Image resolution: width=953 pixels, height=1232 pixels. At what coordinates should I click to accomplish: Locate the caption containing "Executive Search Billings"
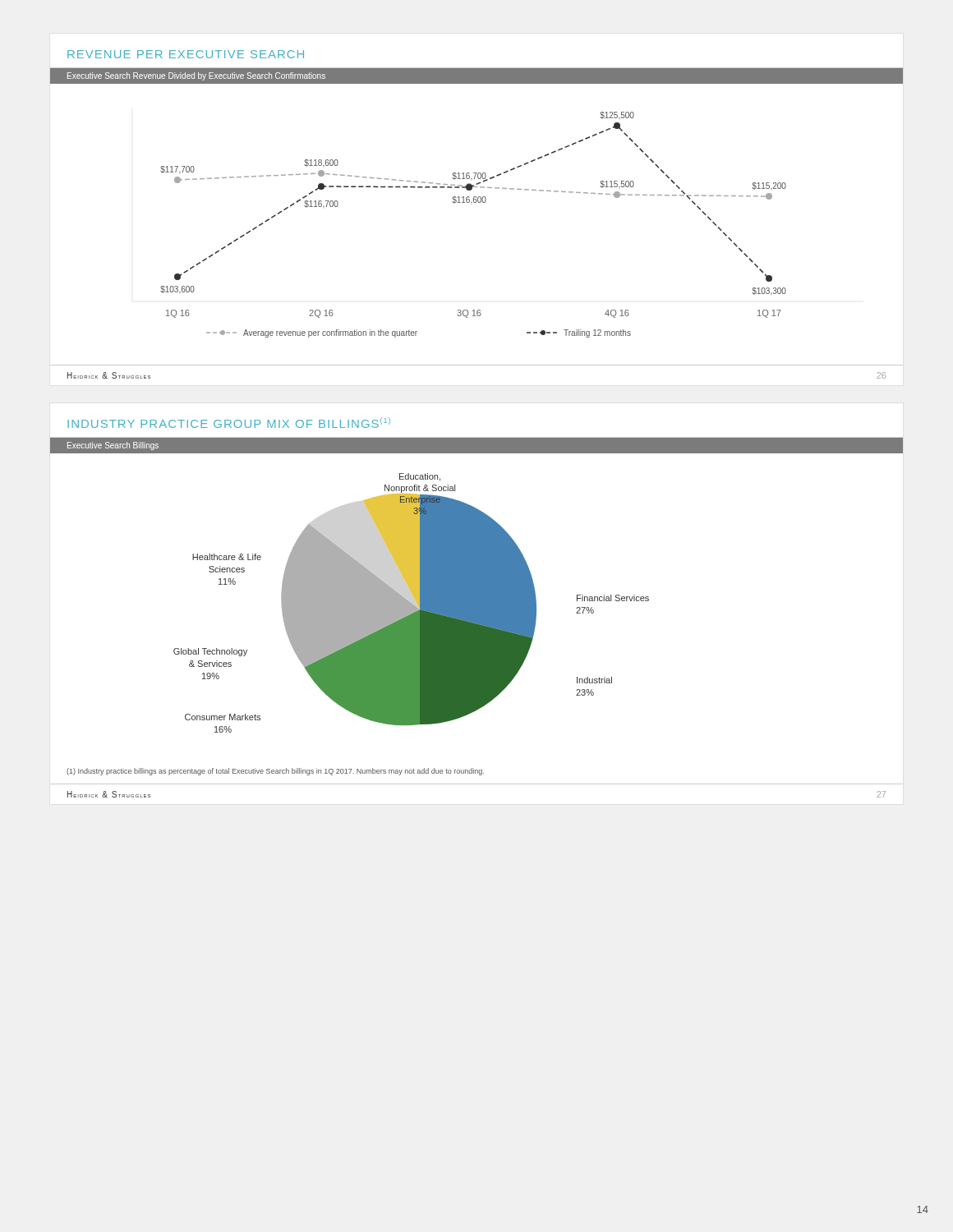coord(113,446)
